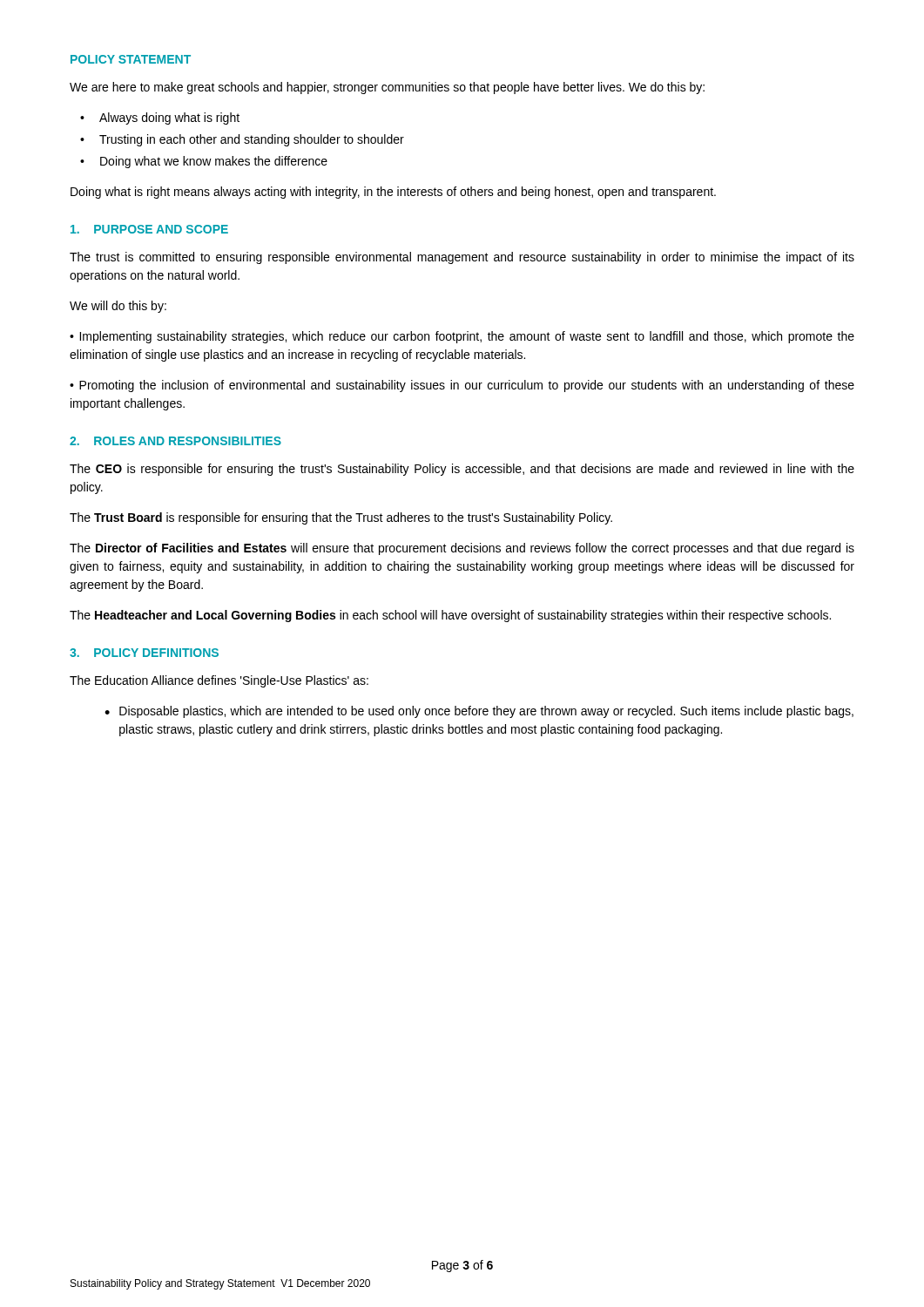
Task: Point to the element starting "•Doing what we know makes the difference"
Action: click(207, 161)
